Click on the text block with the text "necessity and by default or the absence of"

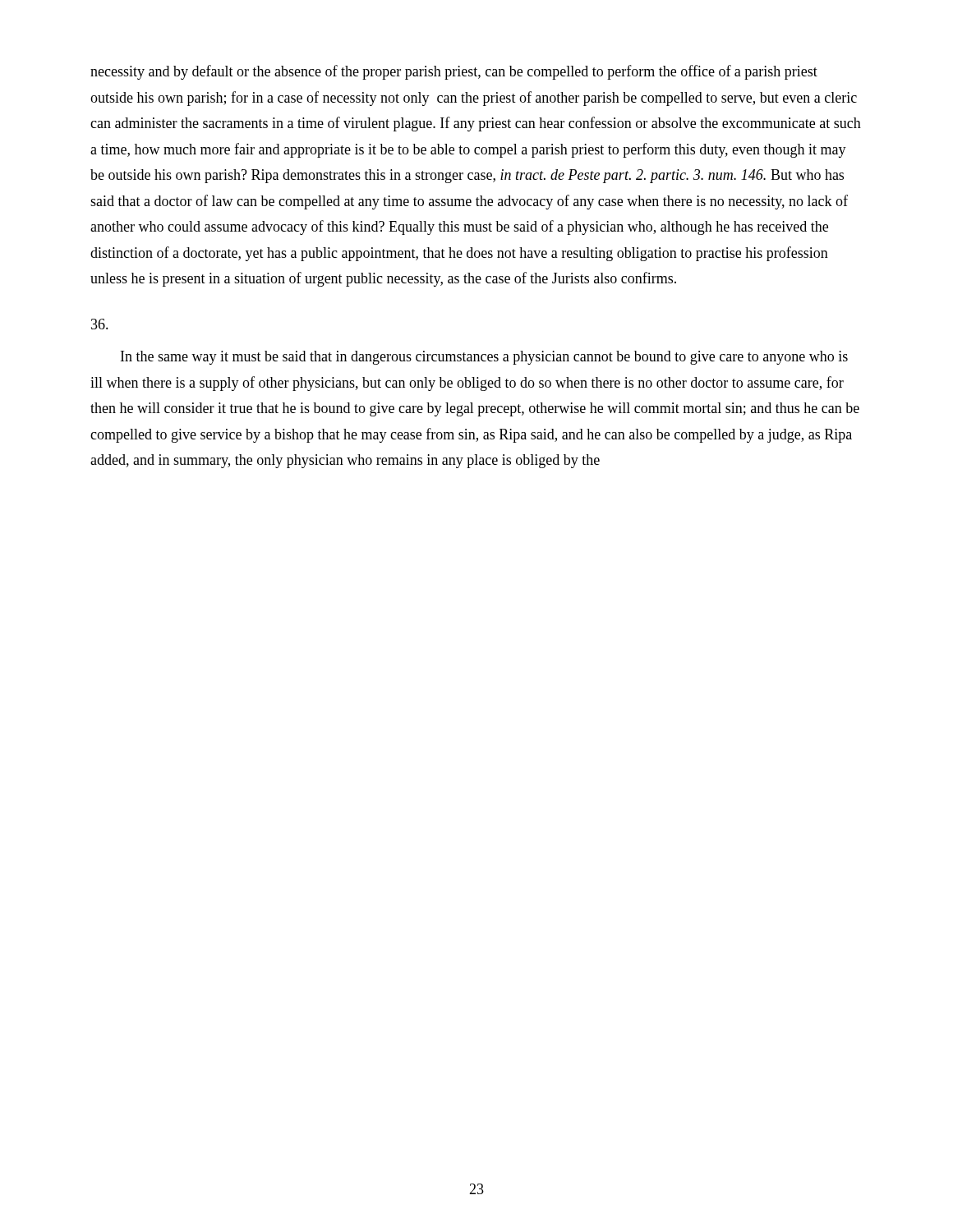point(476,176)
